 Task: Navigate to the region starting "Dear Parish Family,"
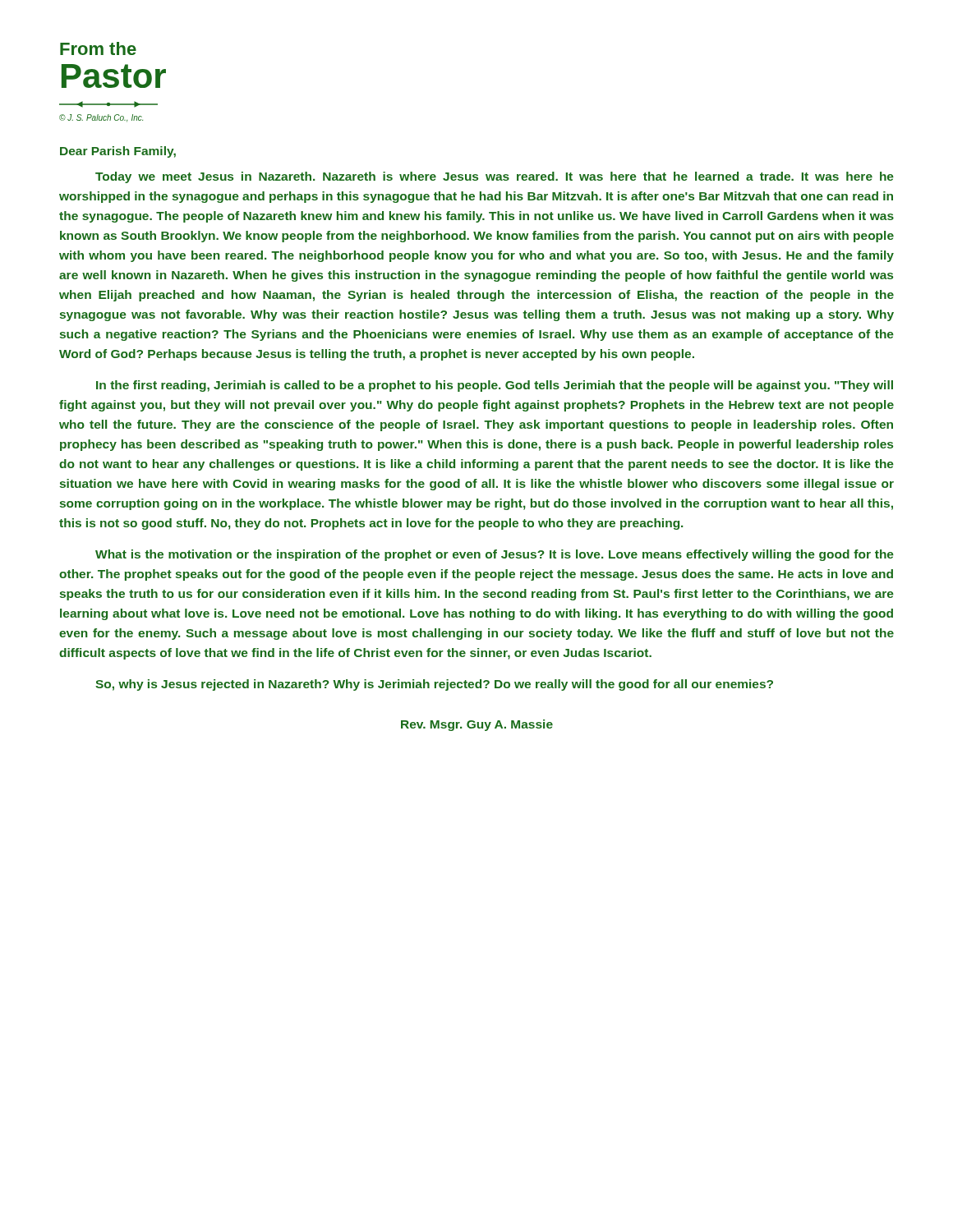tap(118, 151)
